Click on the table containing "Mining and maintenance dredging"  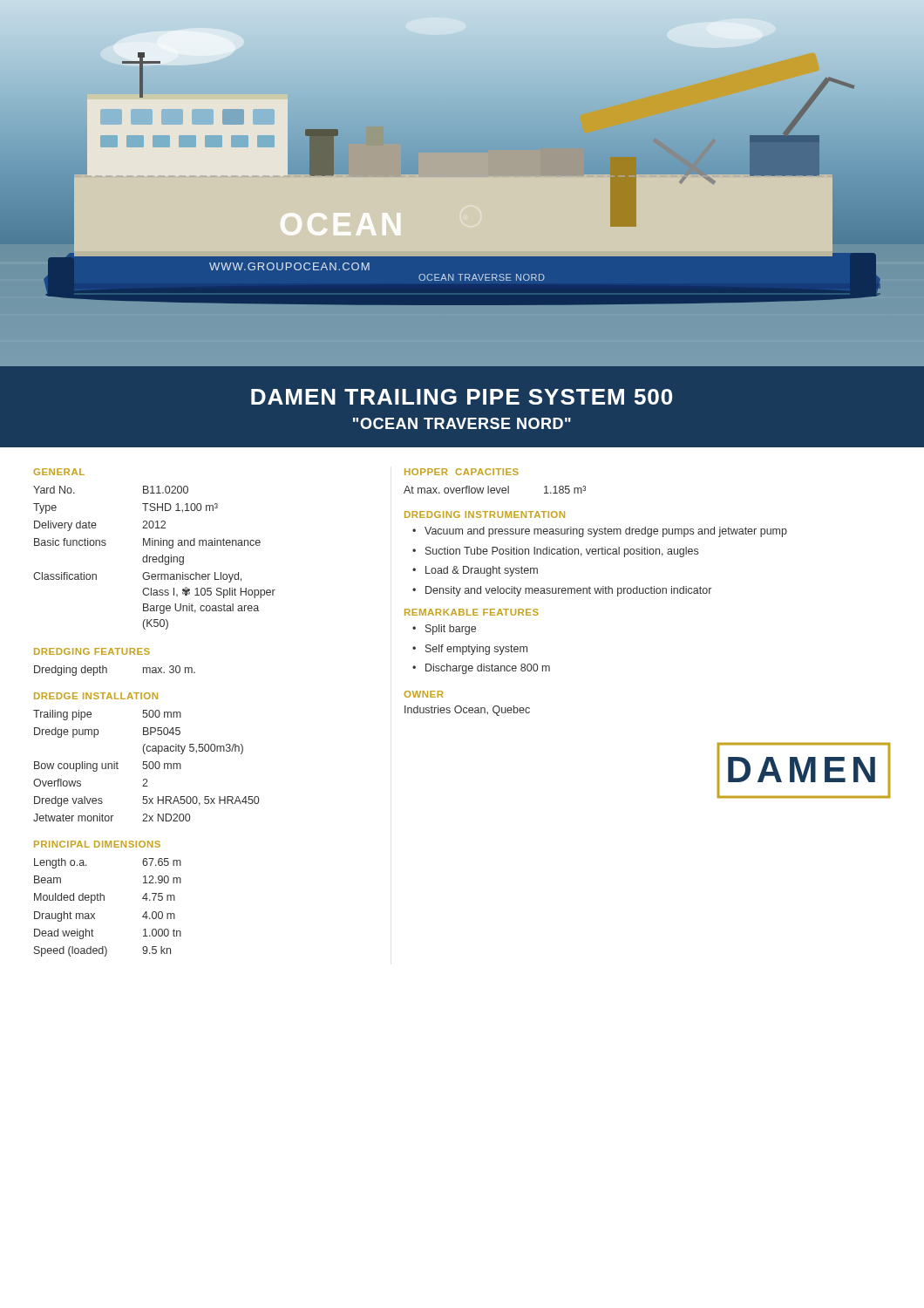[x=203, y=557]
